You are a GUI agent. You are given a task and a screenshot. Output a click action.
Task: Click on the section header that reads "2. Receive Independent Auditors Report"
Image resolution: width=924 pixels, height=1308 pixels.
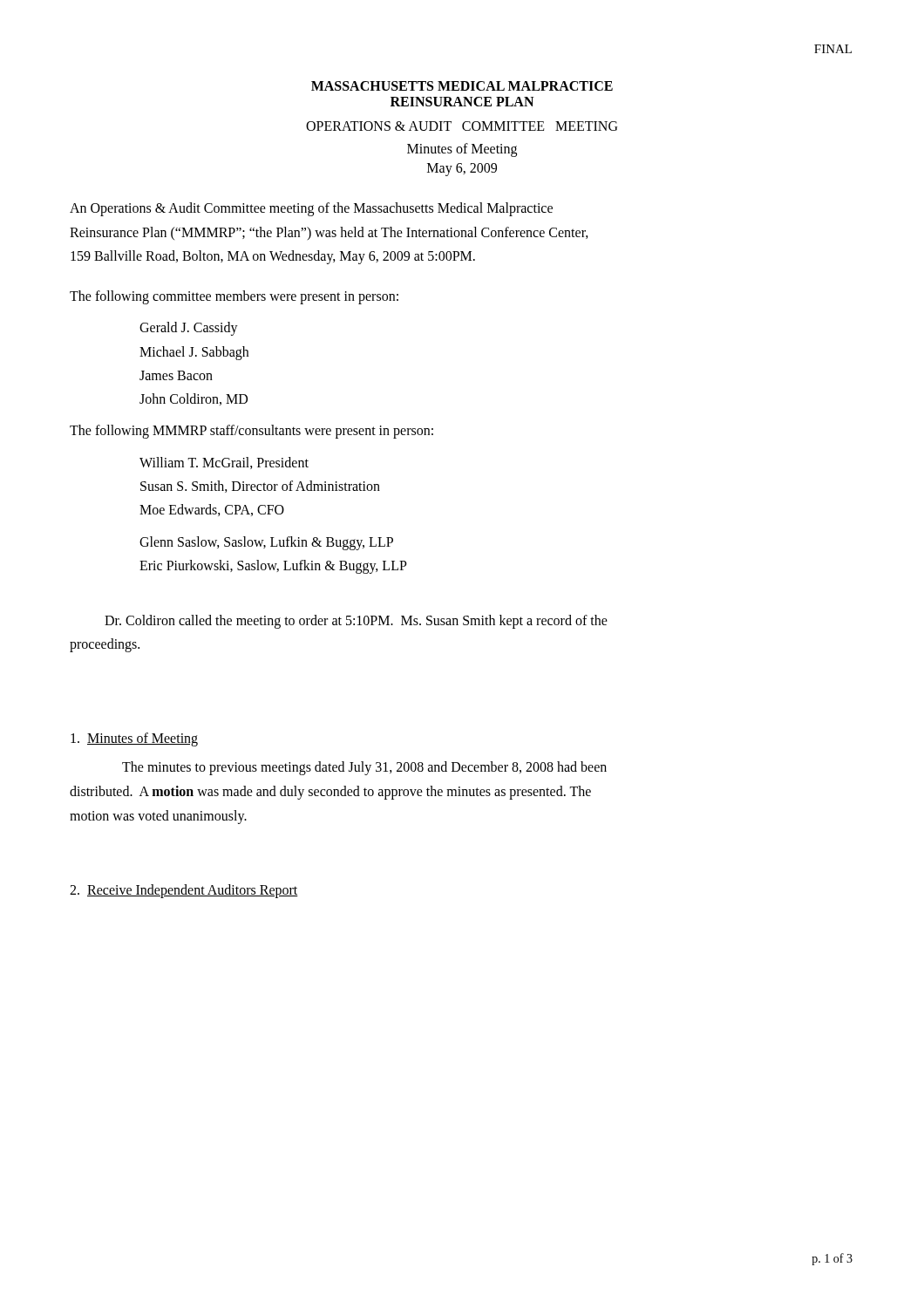tap(184, 890)
